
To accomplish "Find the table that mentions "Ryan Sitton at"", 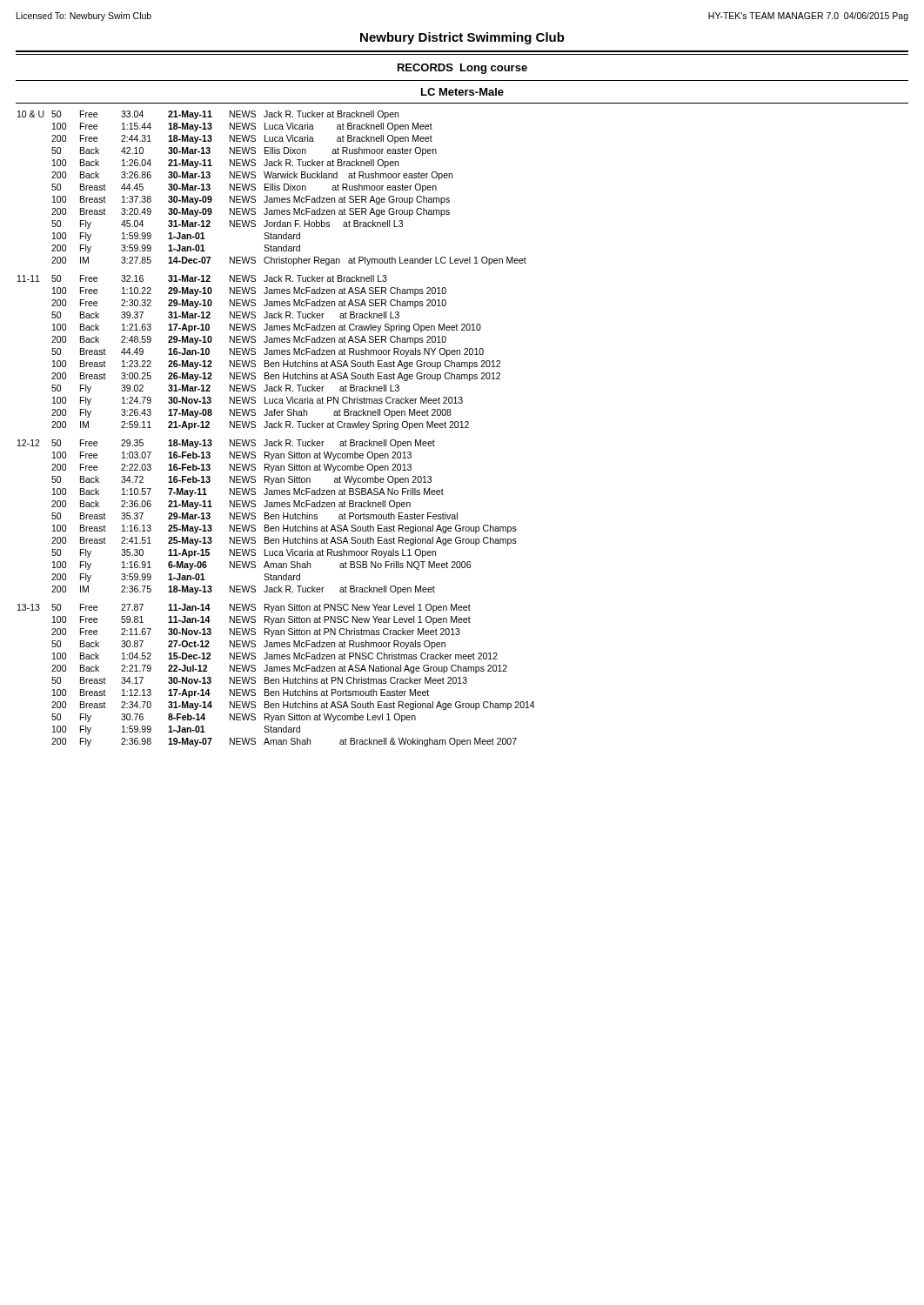I will 462,428.
